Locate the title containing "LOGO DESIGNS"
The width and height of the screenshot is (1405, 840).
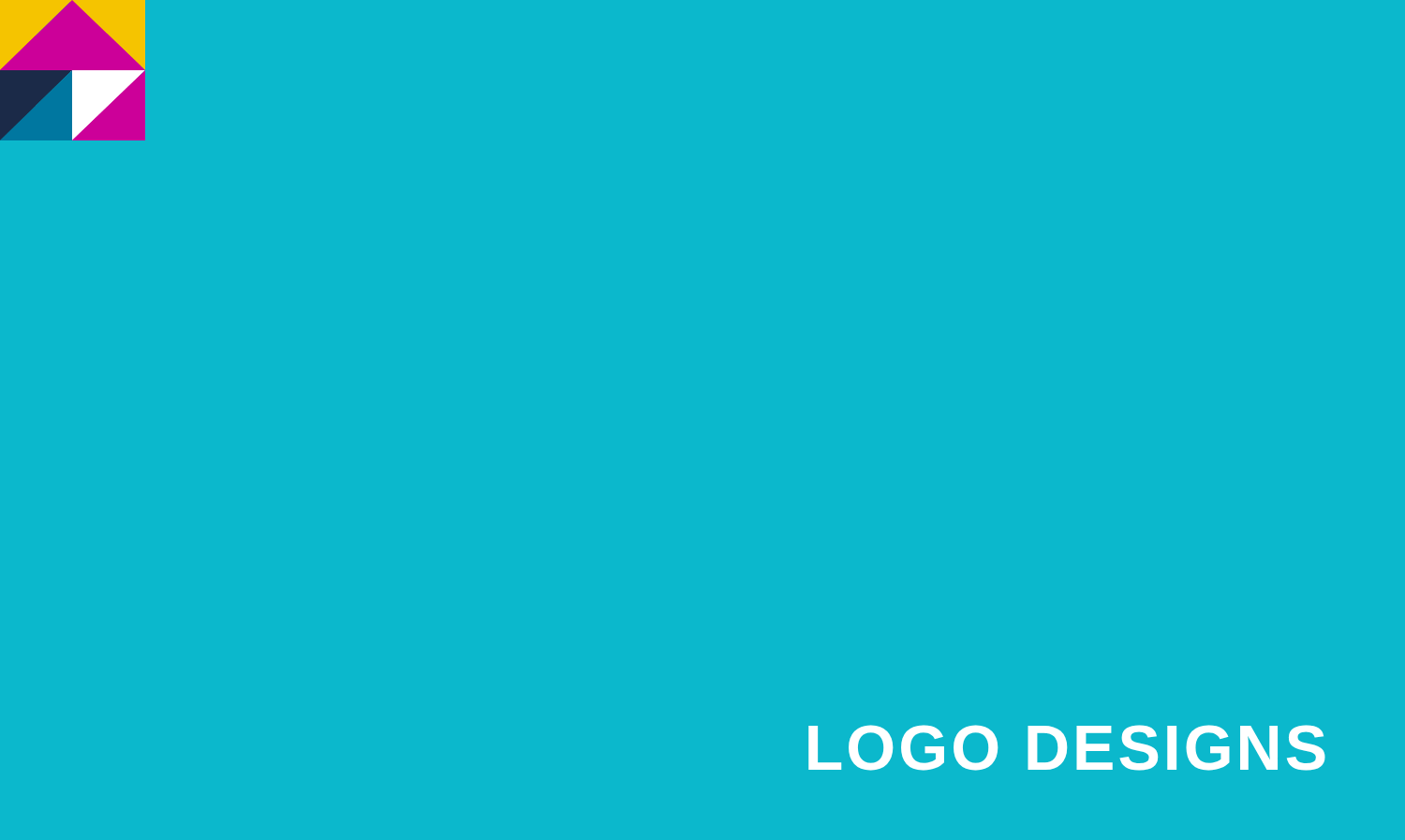tap(1067, 747)
